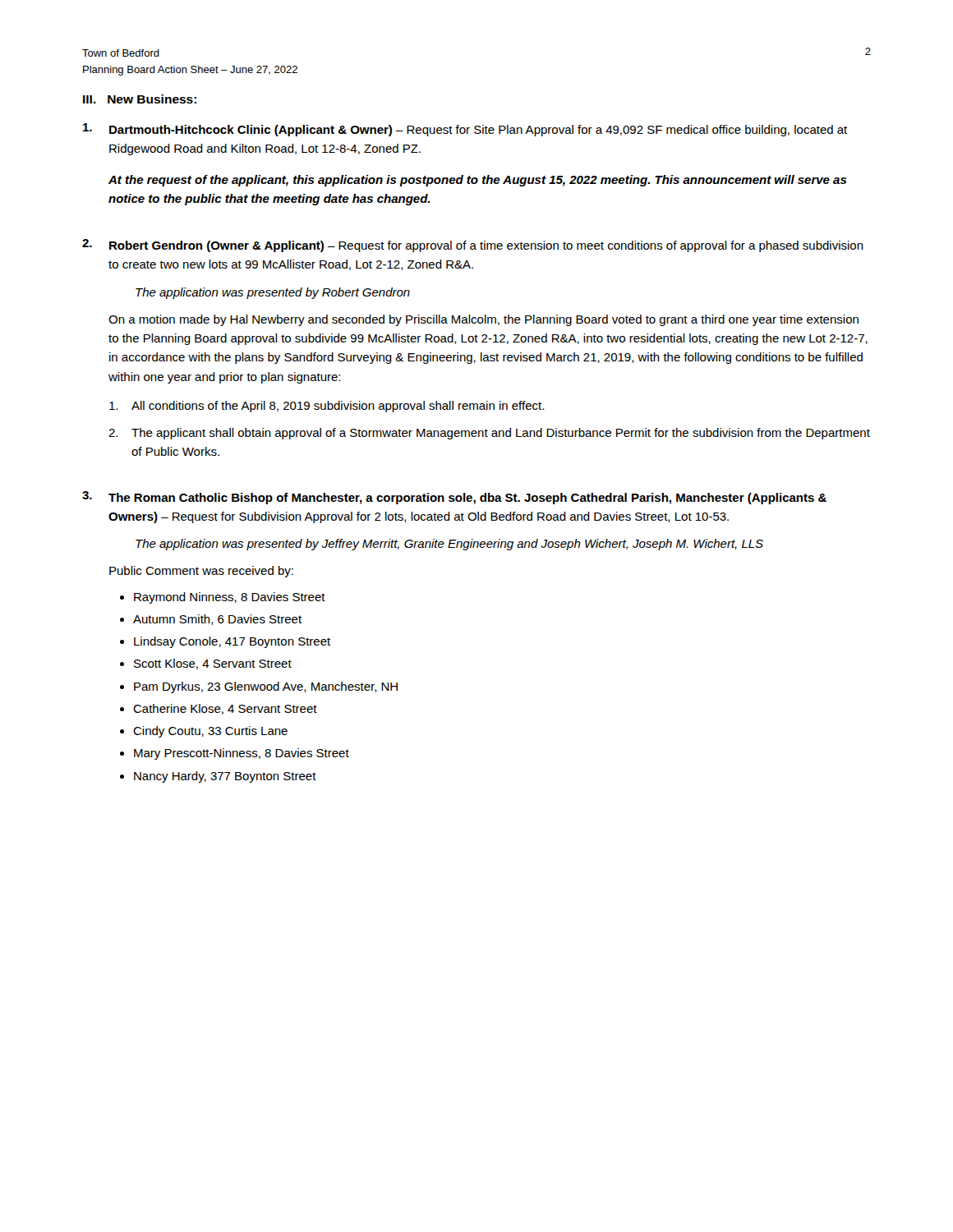Image resolution: width=953 pixels, height=1232 pixels.
Task: Locate the region starting "Public Comment was received"
Action: click(201, 571)
